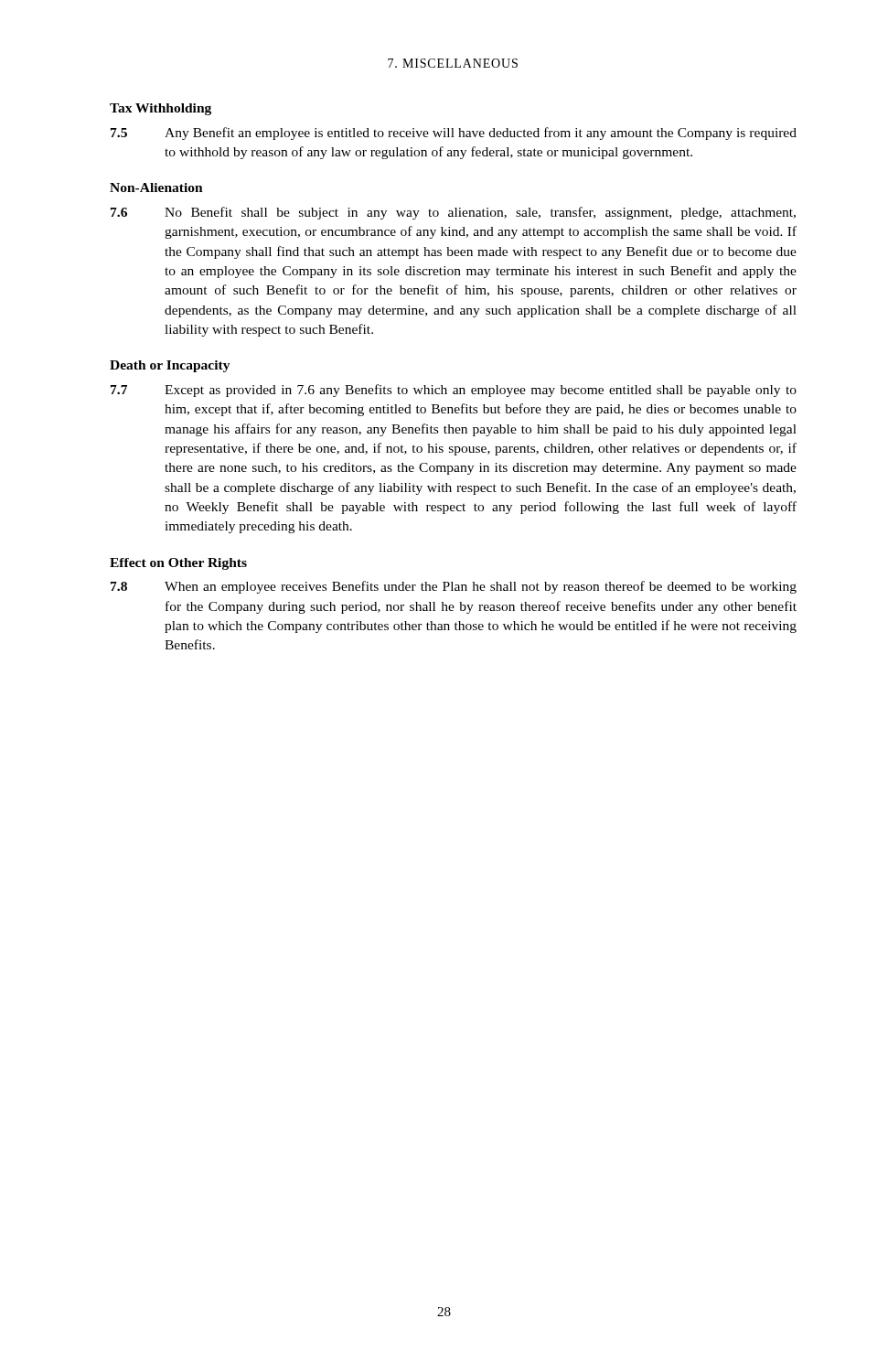Where does it say "Death or Incapacity"?
The width and height of the screenshot is (888, 1372).
pos(170,365)
